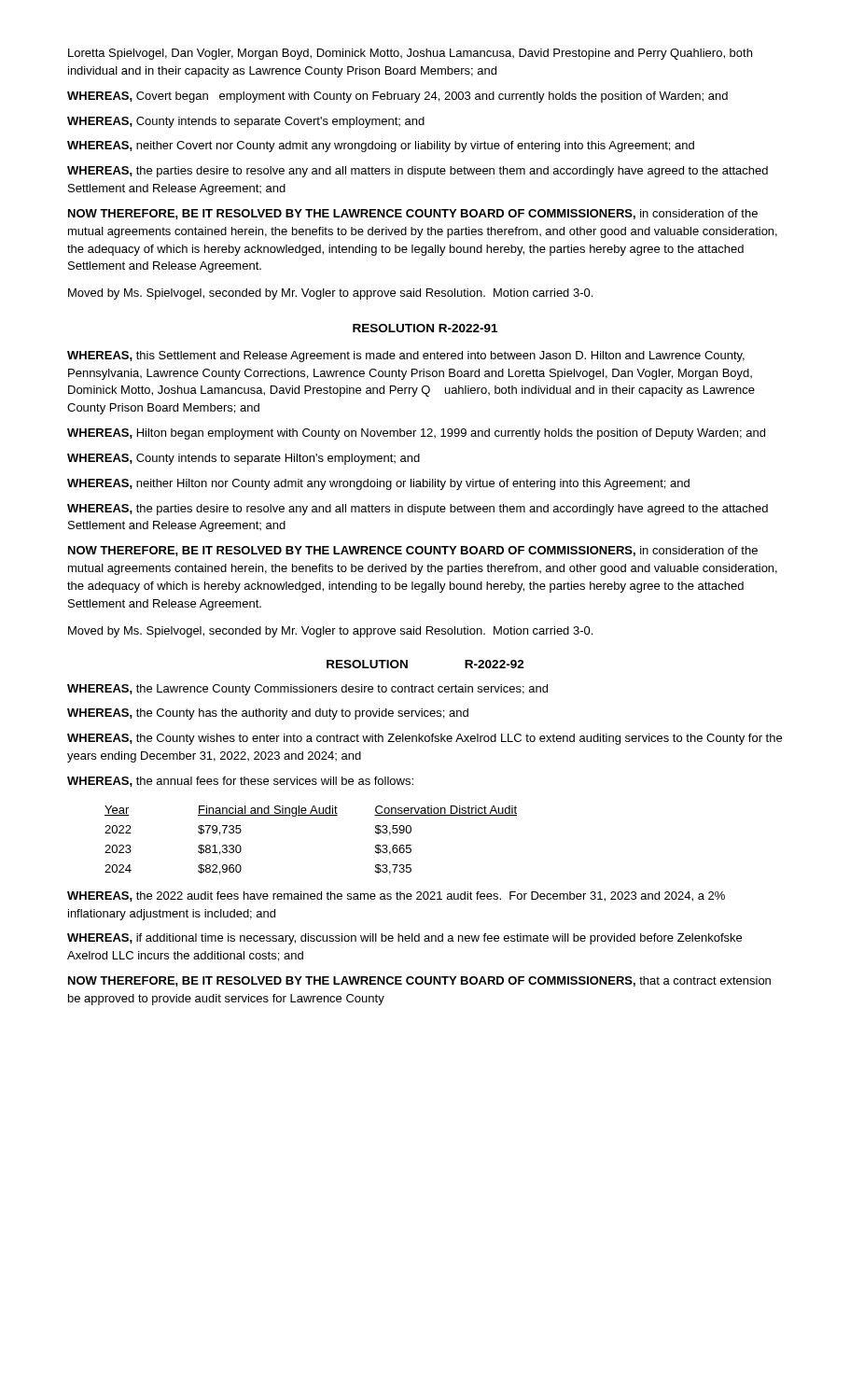
Task: Click on the text block starting "WHEREAS, the annual"
Action: 240,782
